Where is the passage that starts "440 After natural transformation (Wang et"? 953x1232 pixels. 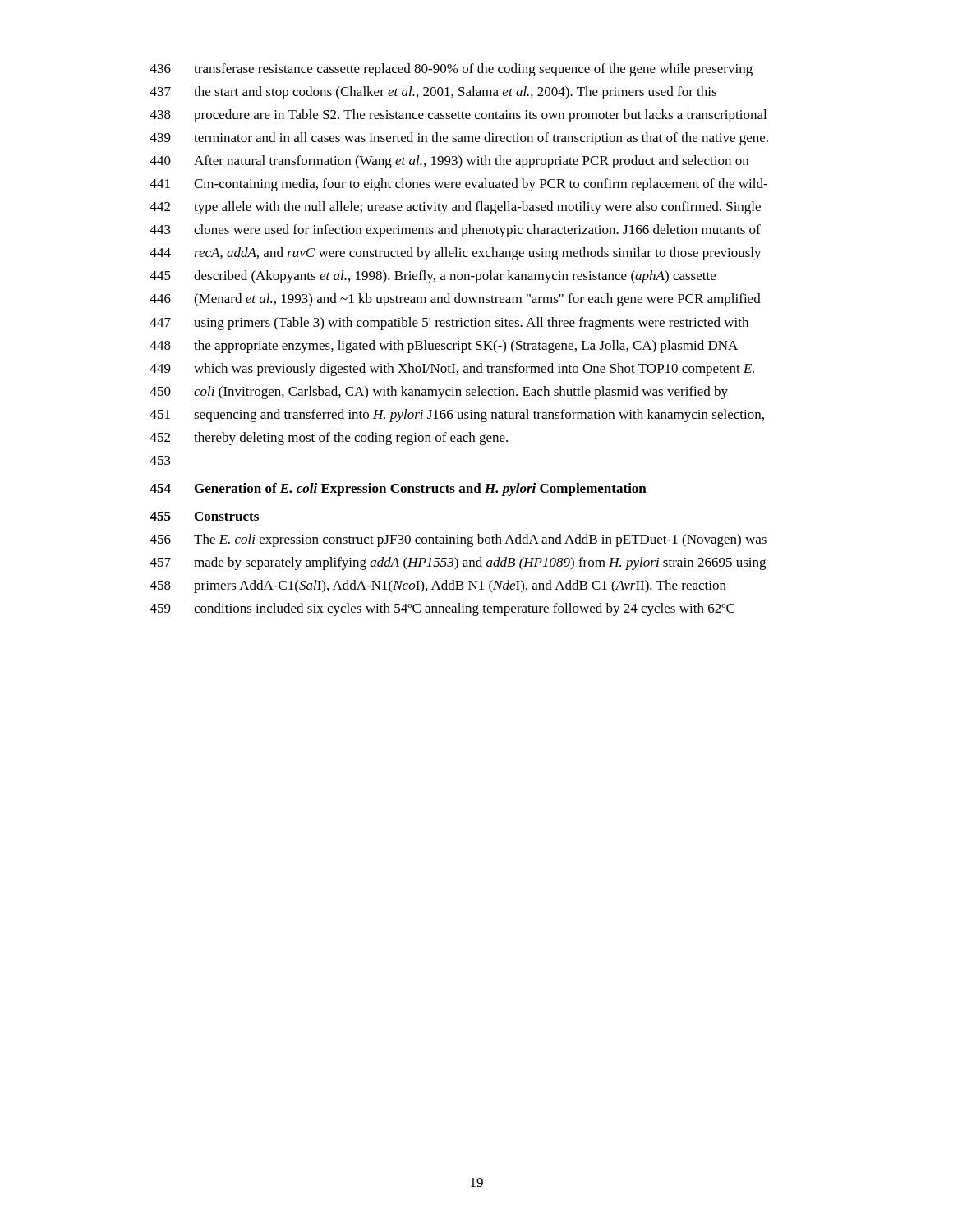485,161
